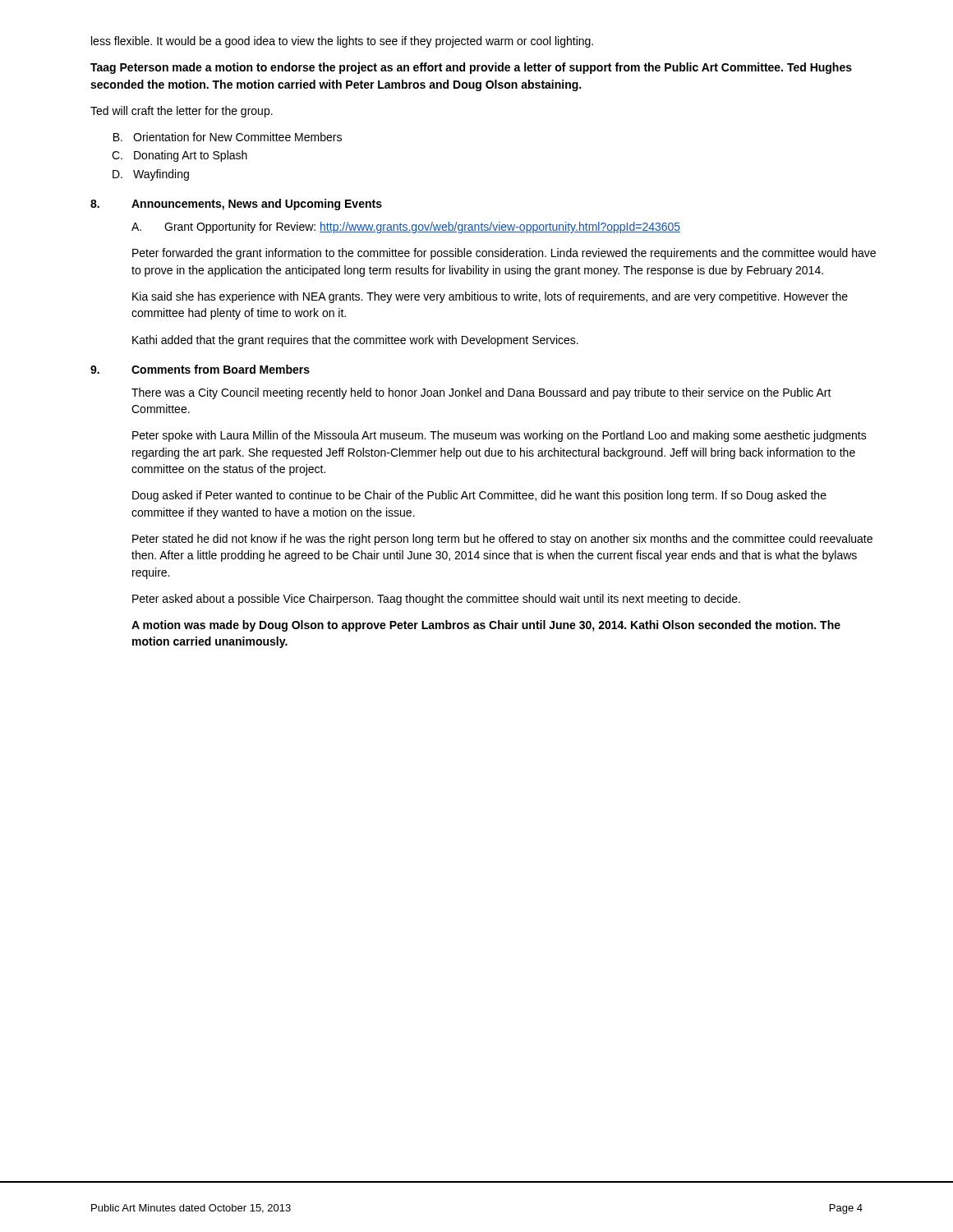Point to the block beginning "less flexible. It would"

pos(342,41)
